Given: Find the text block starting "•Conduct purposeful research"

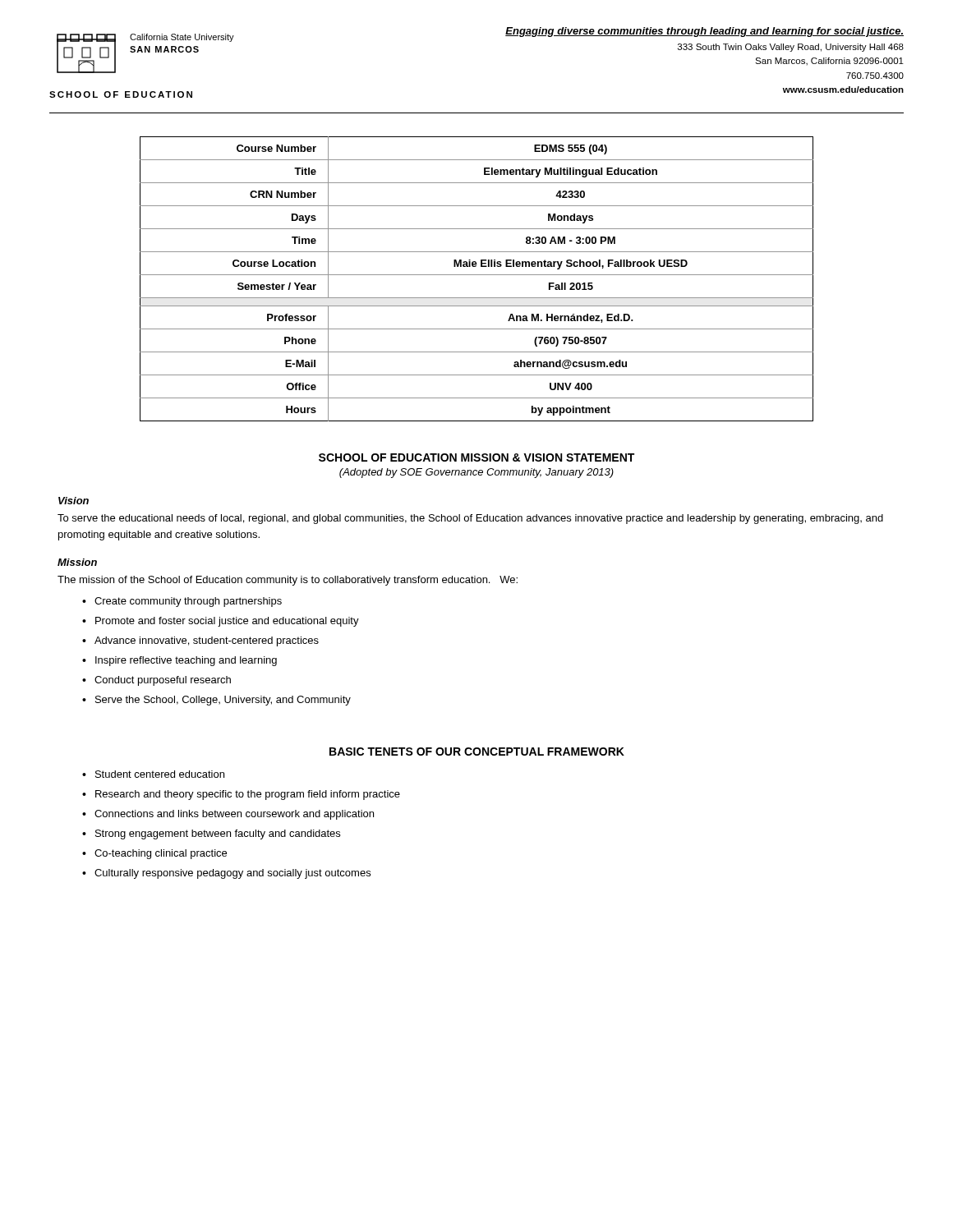Looking at the screenshot, I should click(x=157, y=681).
